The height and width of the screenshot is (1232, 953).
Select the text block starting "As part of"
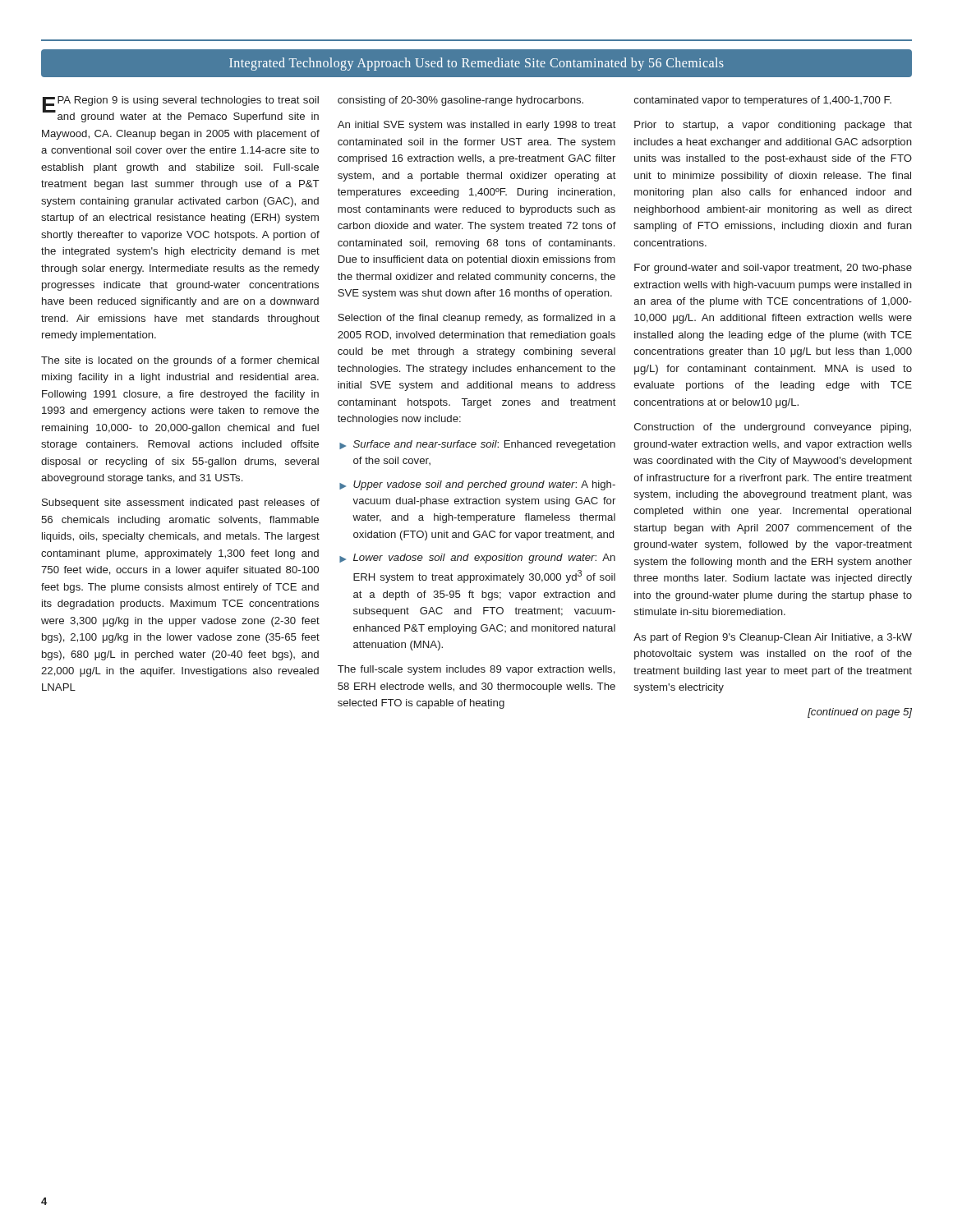(x=773, y=662)
